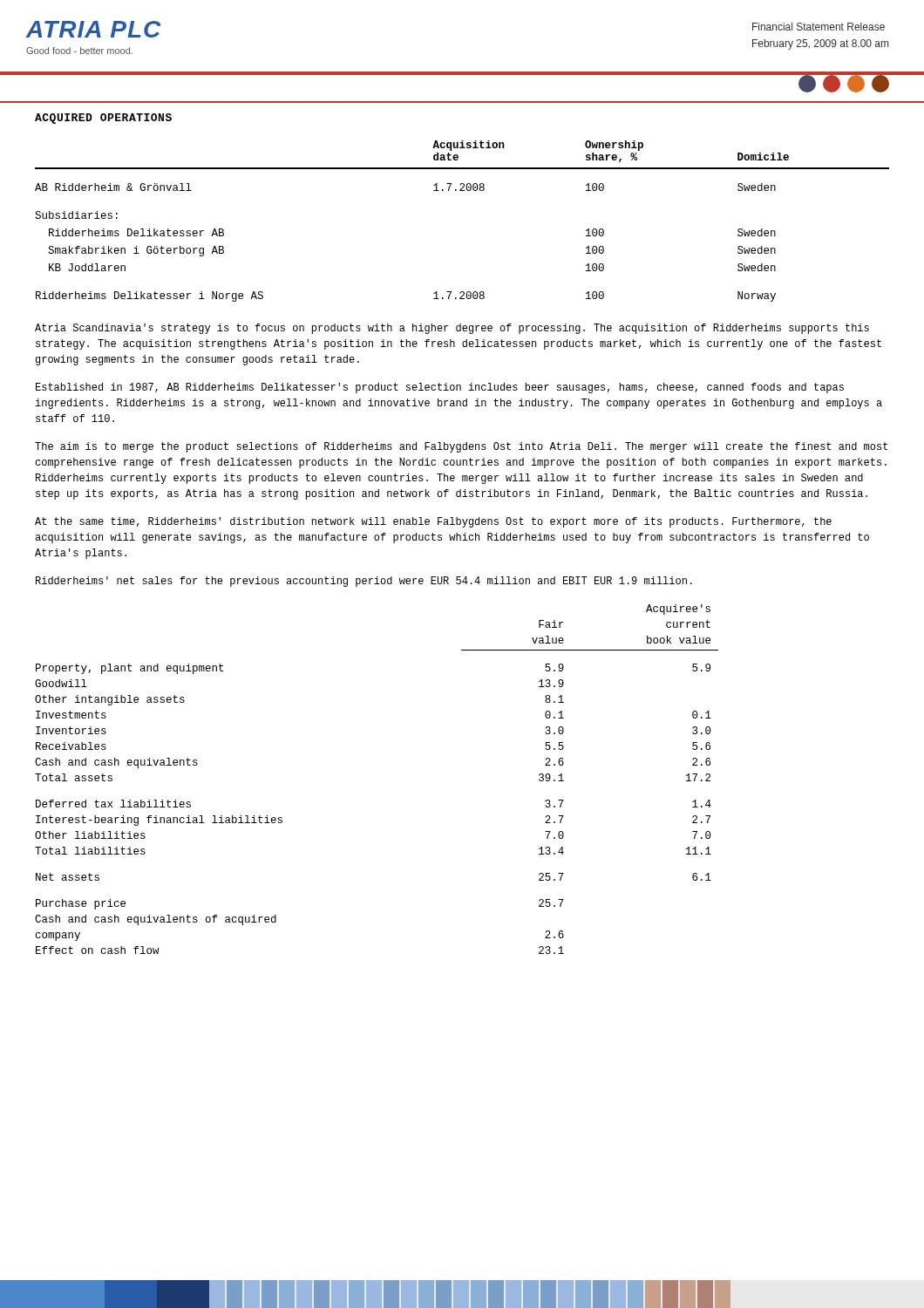This screenshot has height=1308, width=924.
Task: Click where it says "ACQUIRED OPERATIONS"
Action: click(x=104, y=118)
